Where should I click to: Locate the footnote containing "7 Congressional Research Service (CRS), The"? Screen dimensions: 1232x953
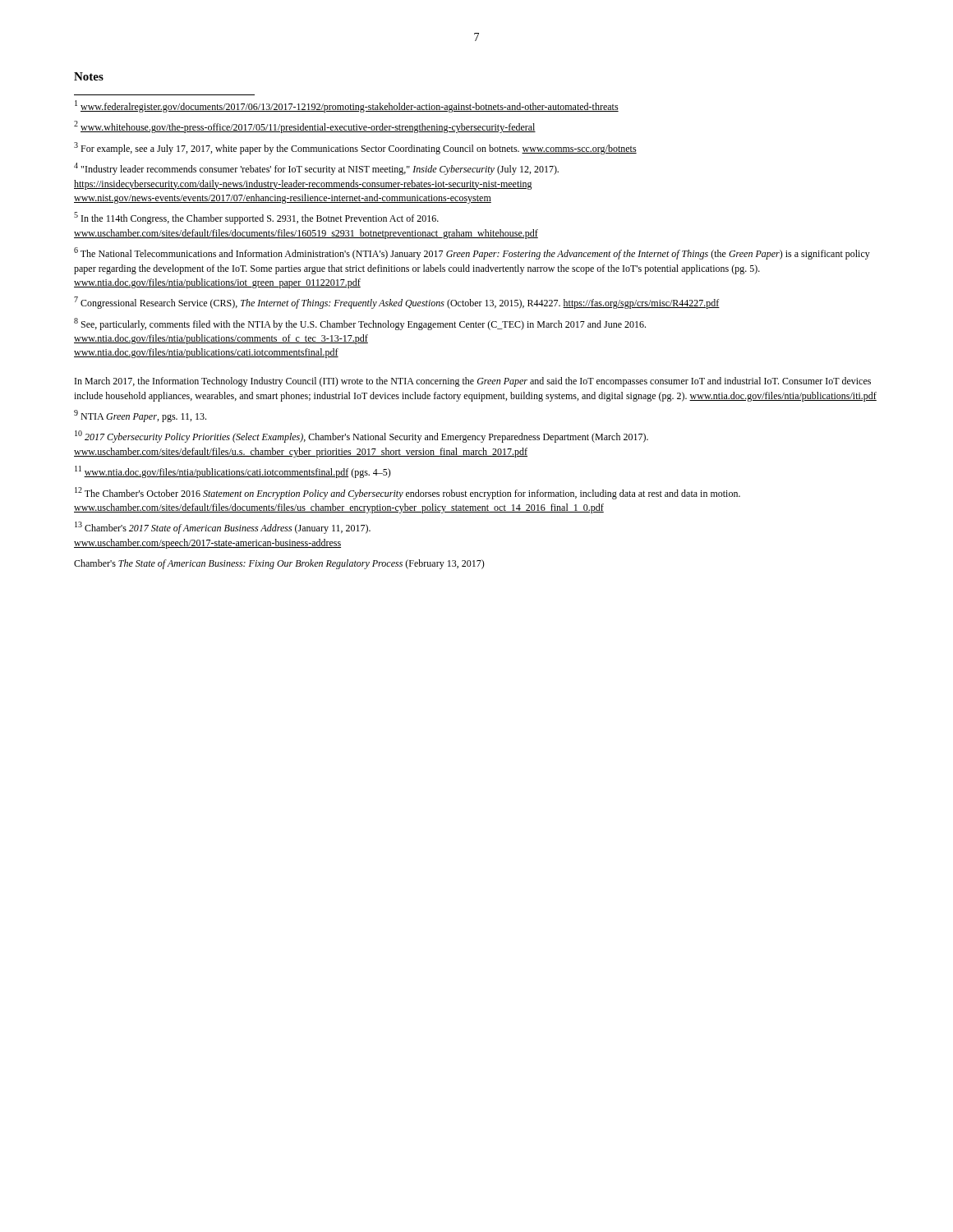[x=397, y=303]
